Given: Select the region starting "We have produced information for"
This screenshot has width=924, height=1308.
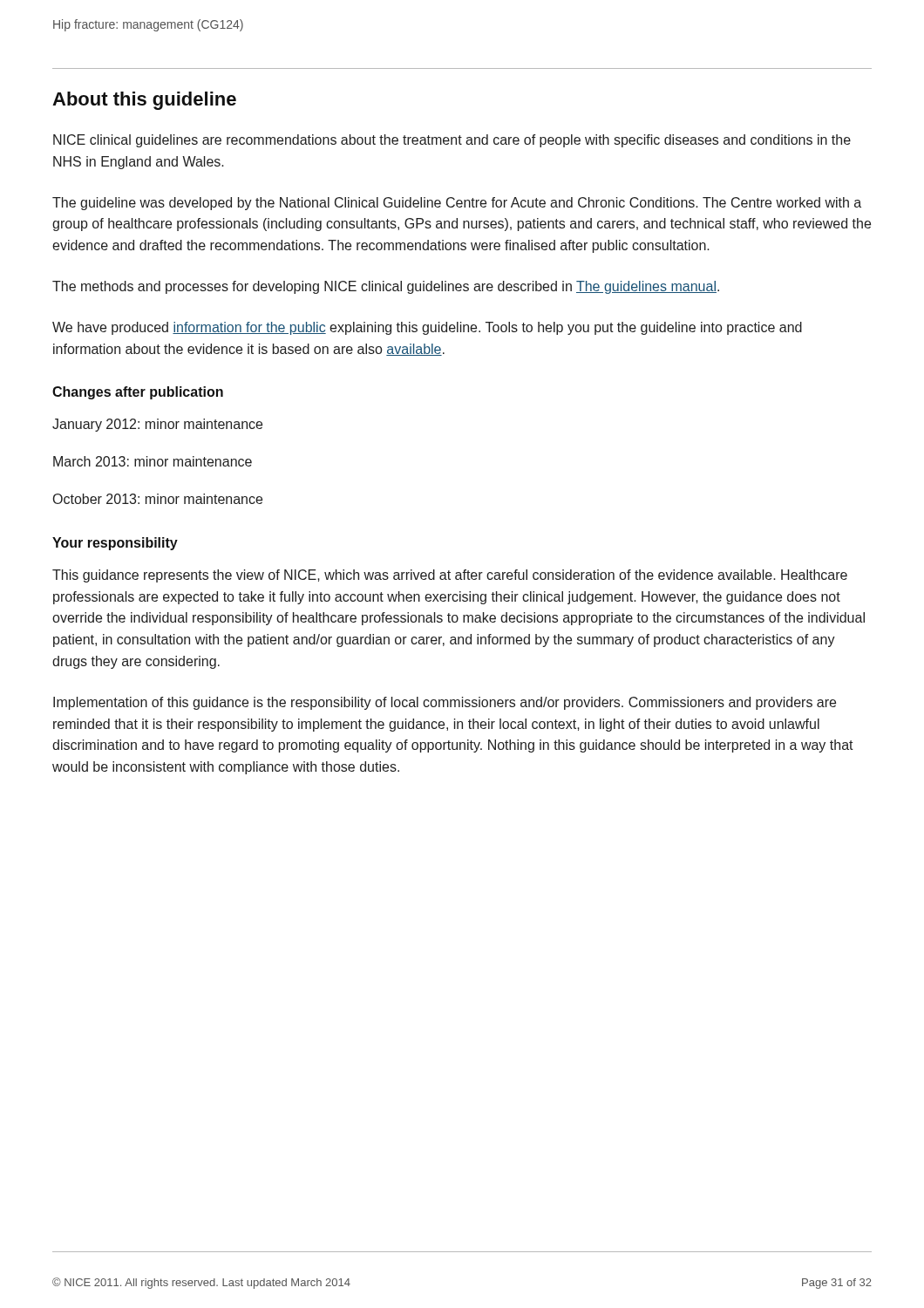Looking at the screenshot, I should 427,338.
